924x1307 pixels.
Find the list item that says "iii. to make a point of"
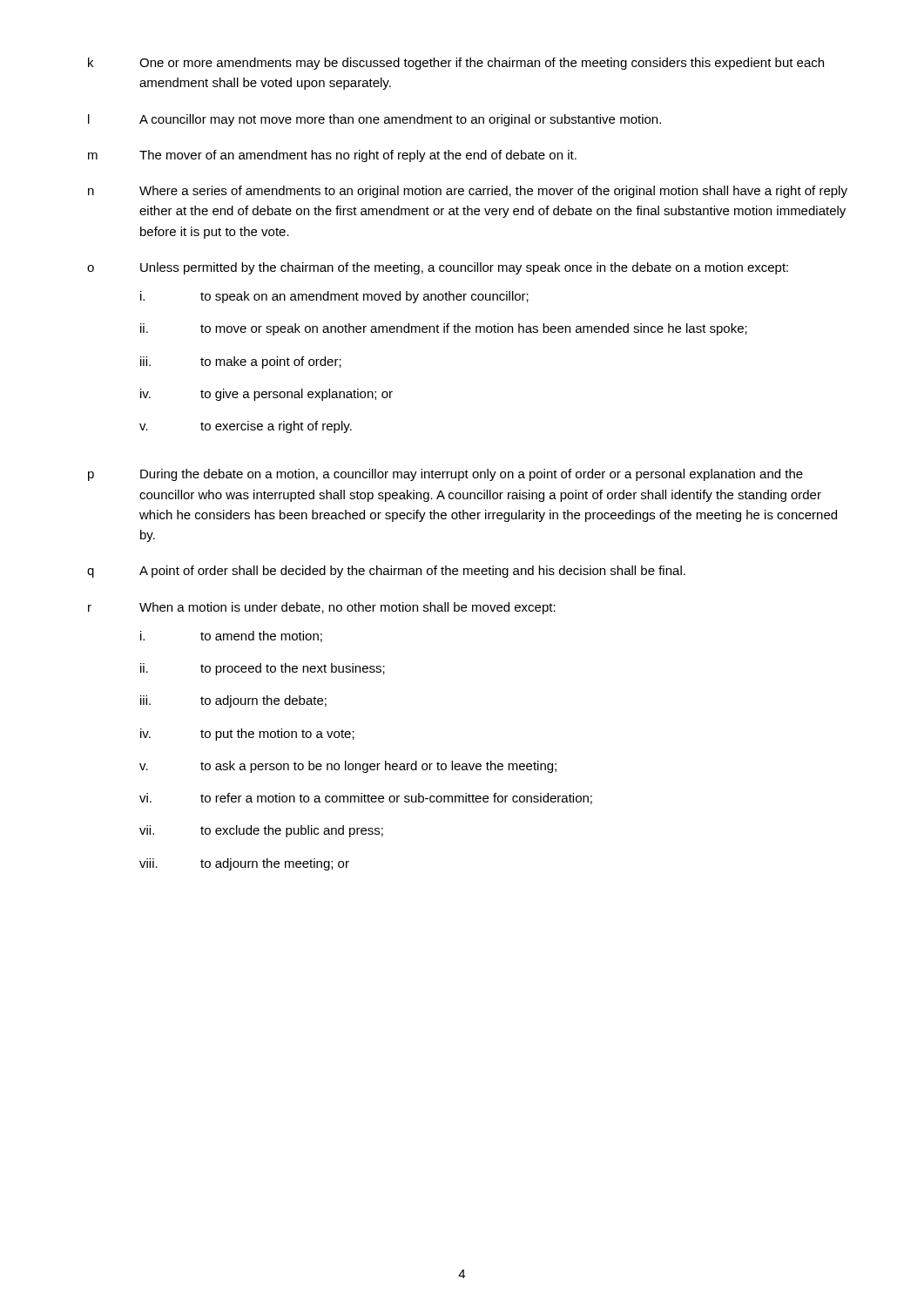click(241, 362)
